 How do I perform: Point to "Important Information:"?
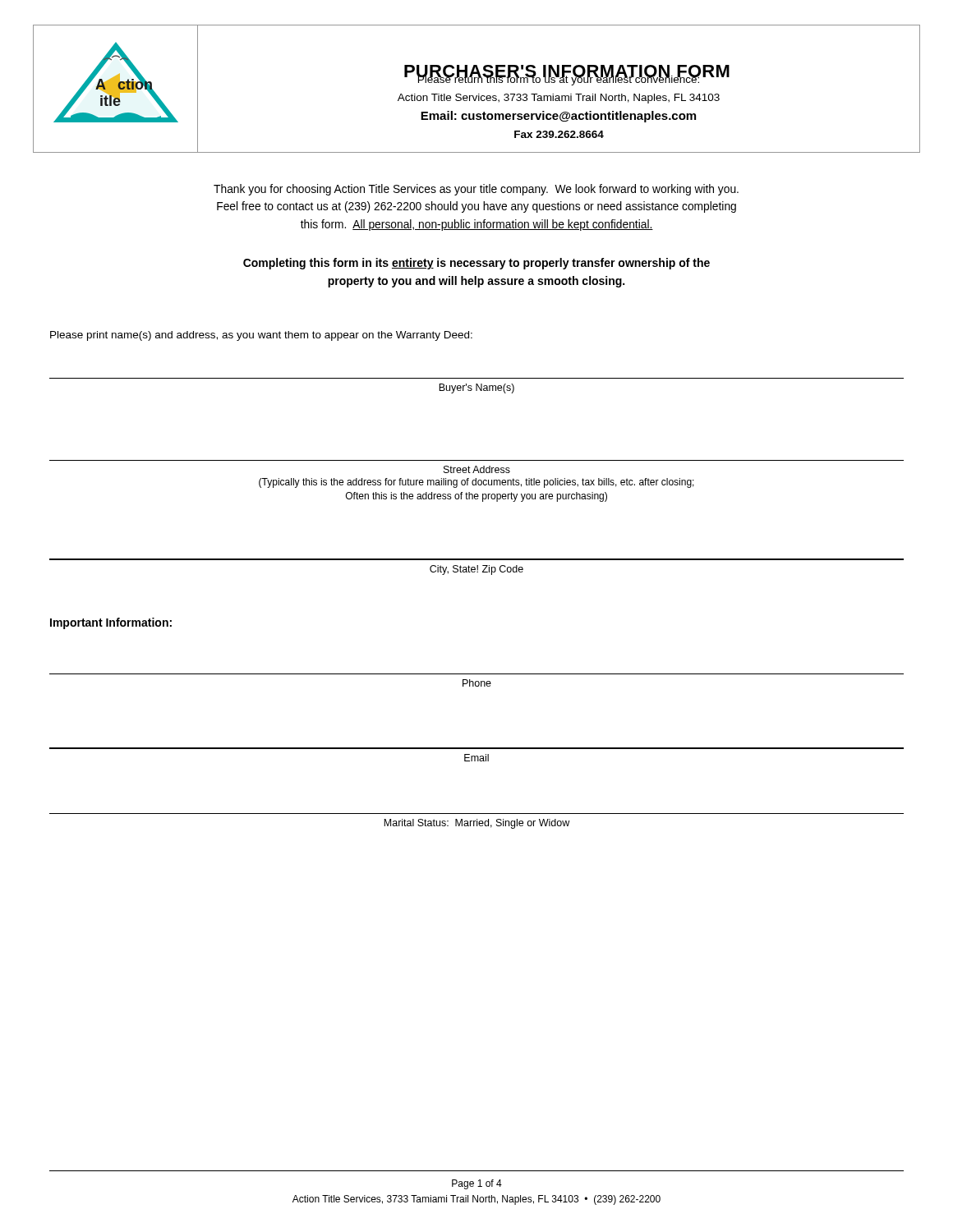point(111,623)
